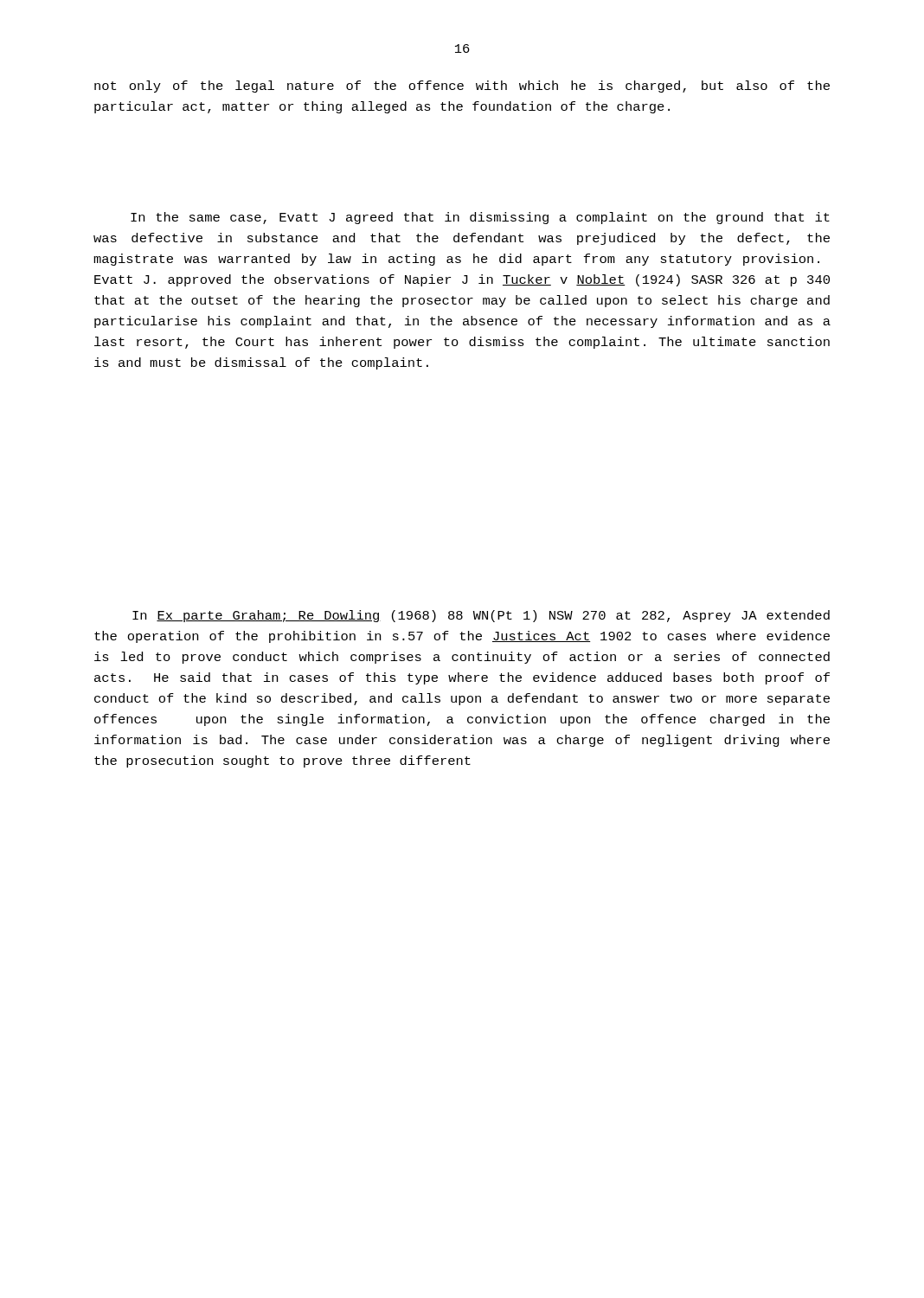Select the passage starting "In the same case, Evatt J"

tap(462, 291)
